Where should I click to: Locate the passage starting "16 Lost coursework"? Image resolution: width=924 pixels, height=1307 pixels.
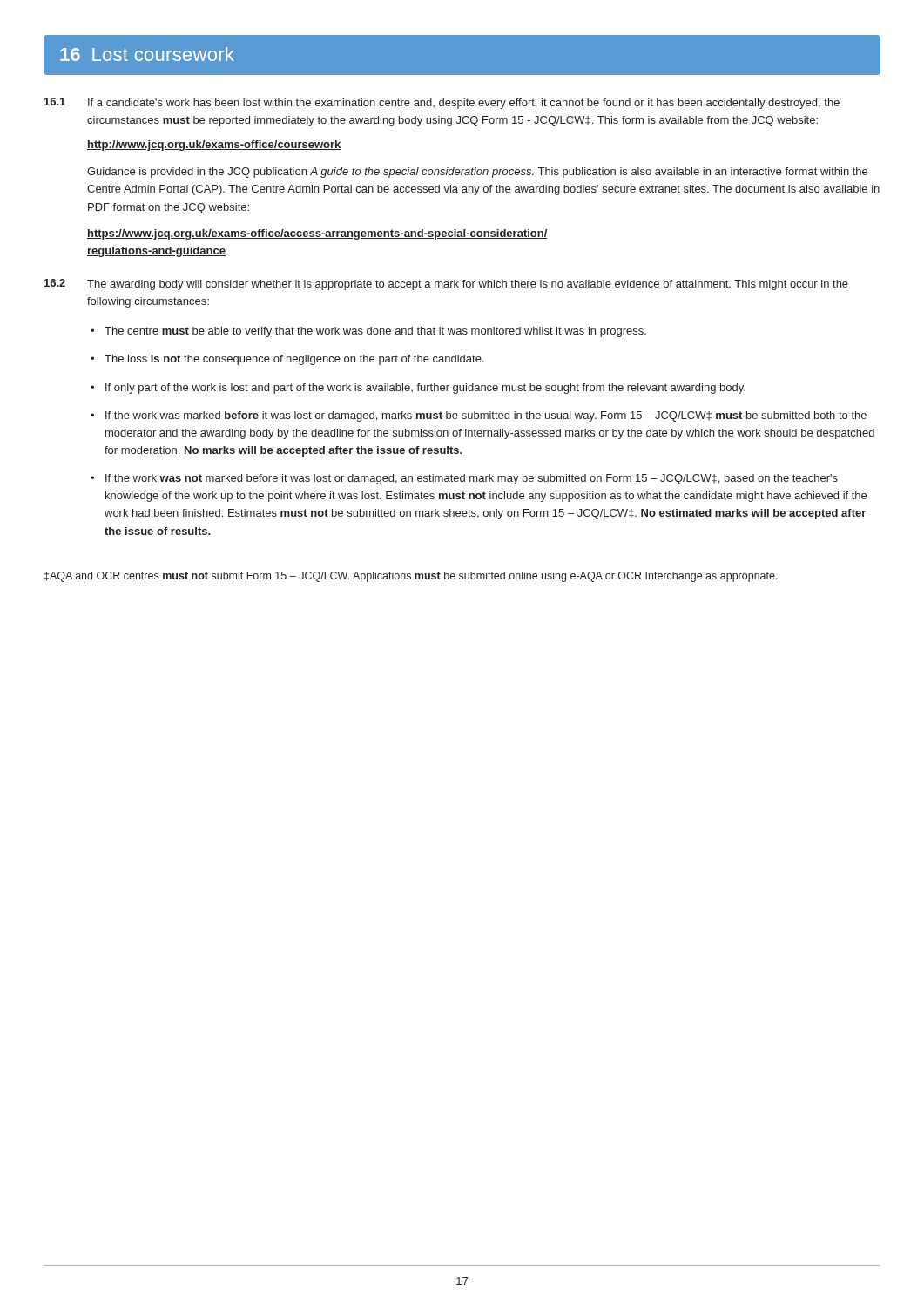(147, 55)
